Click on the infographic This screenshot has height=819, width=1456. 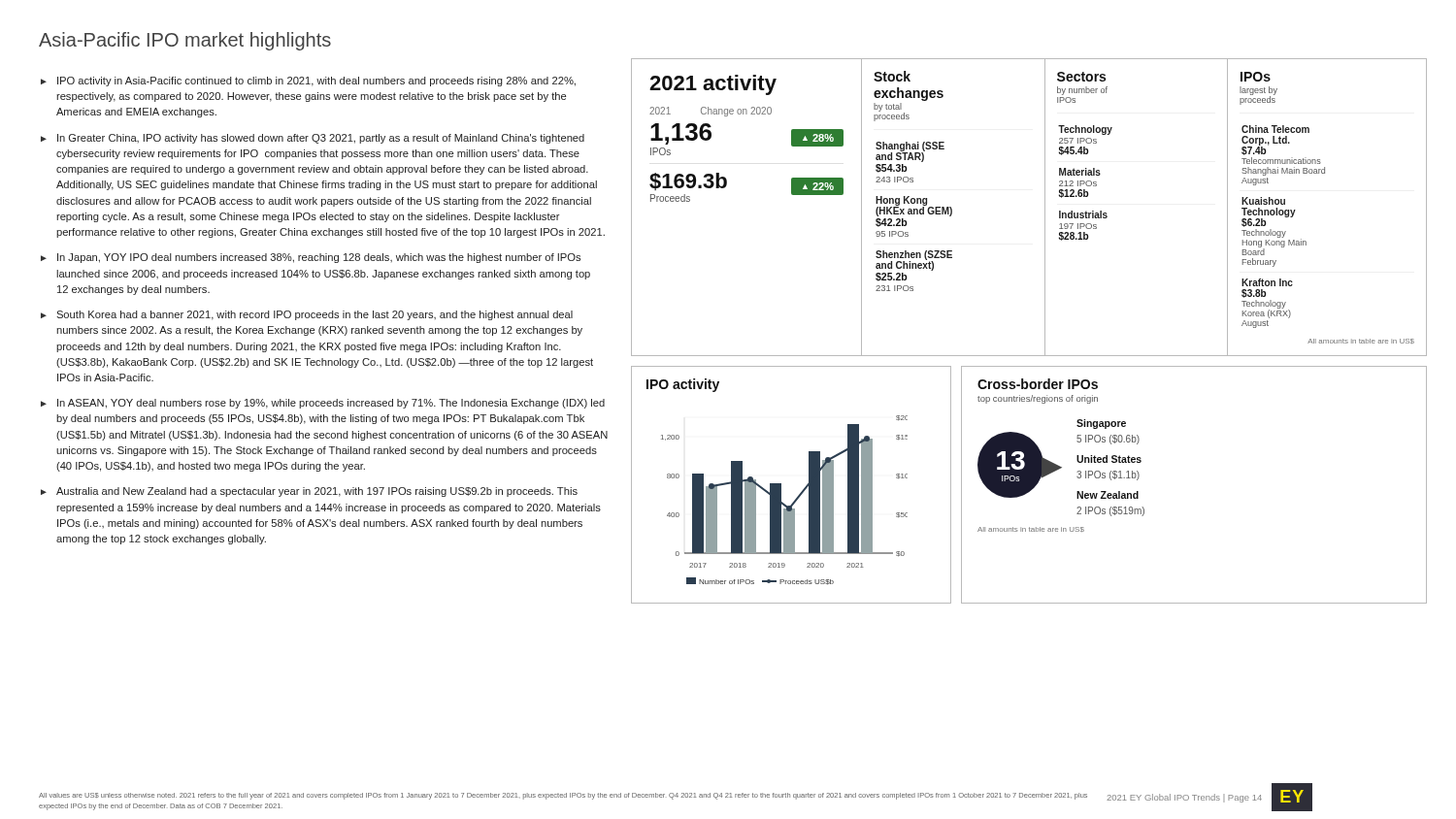coord(1194,484)
